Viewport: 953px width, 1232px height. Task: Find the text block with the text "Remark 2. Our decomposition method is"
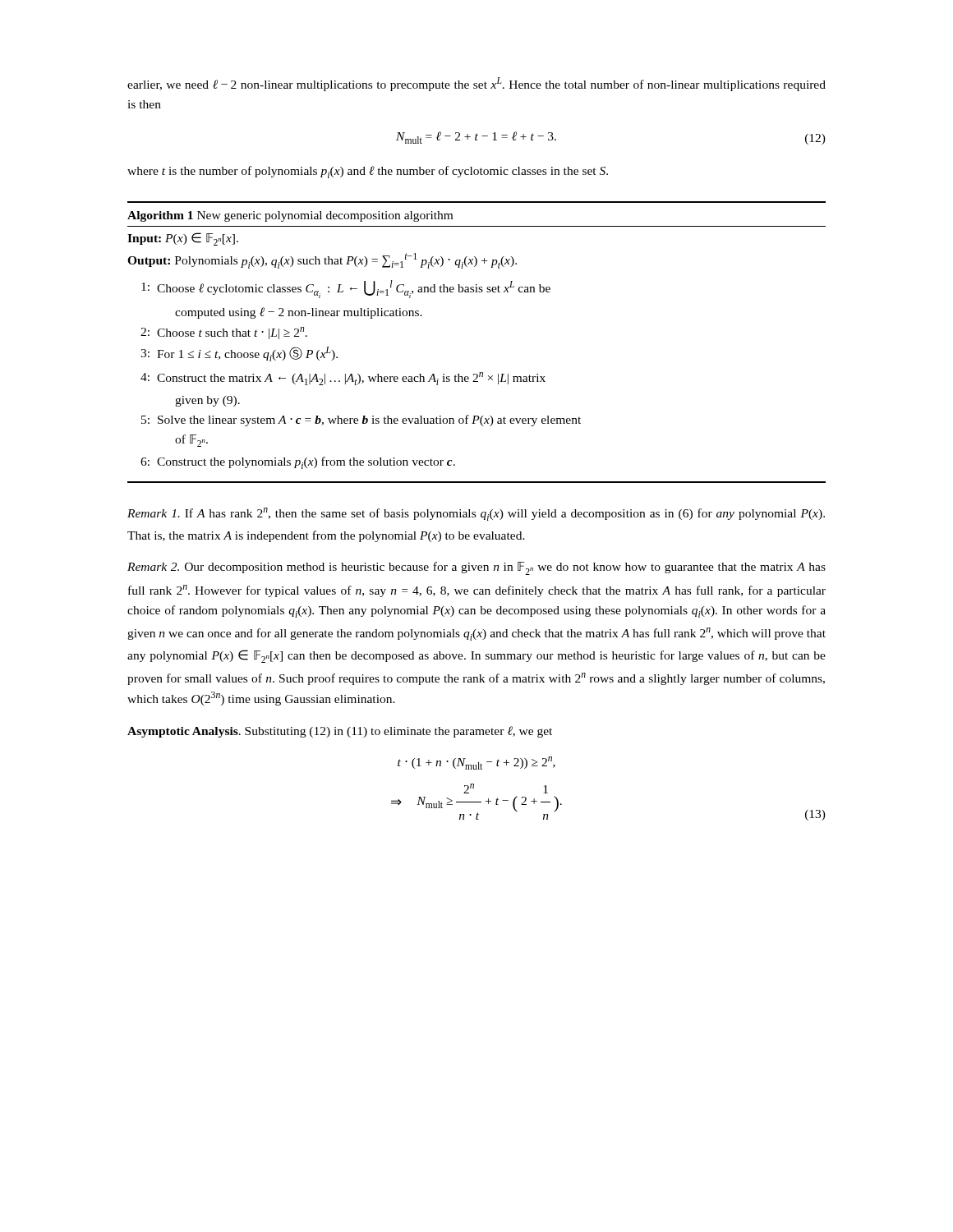[x=476, y=633]
